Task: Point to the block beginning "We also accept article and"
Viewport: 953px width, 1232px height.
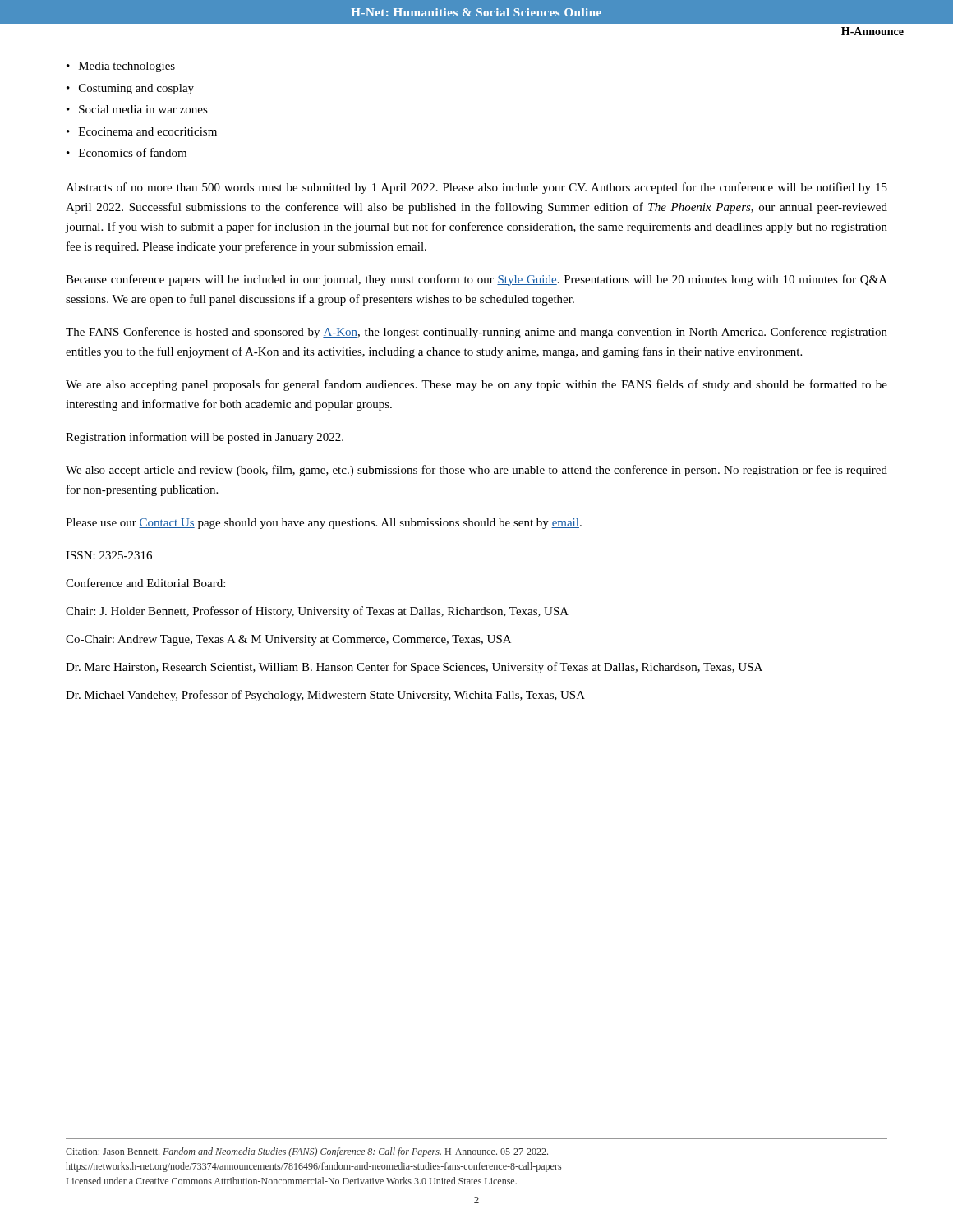Action: pos(476,479)
